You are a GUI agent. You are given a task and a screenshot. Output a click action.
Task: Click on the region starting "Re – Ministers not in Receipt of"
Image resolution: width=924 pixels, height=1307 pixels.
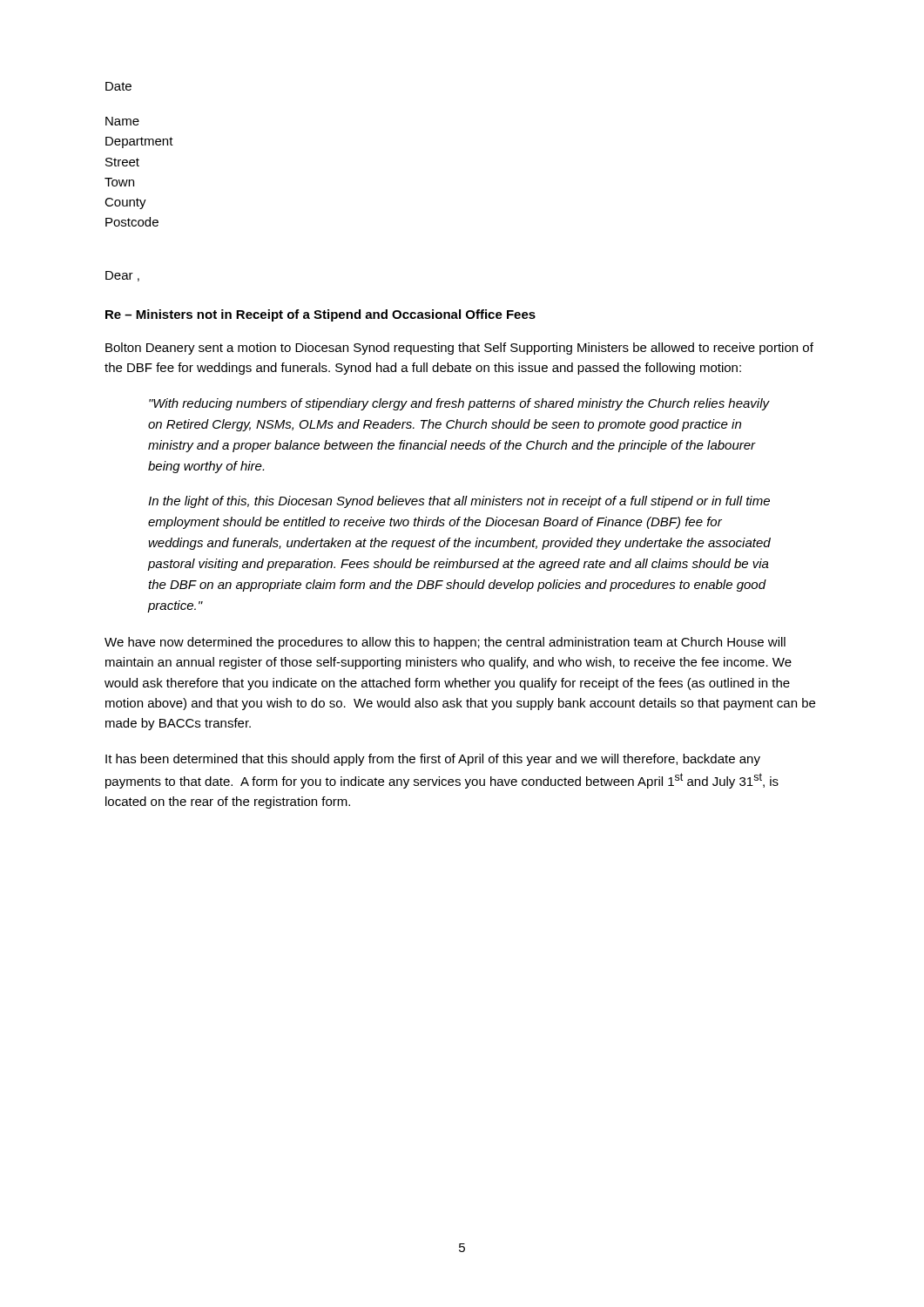click(x=320, y=314)
